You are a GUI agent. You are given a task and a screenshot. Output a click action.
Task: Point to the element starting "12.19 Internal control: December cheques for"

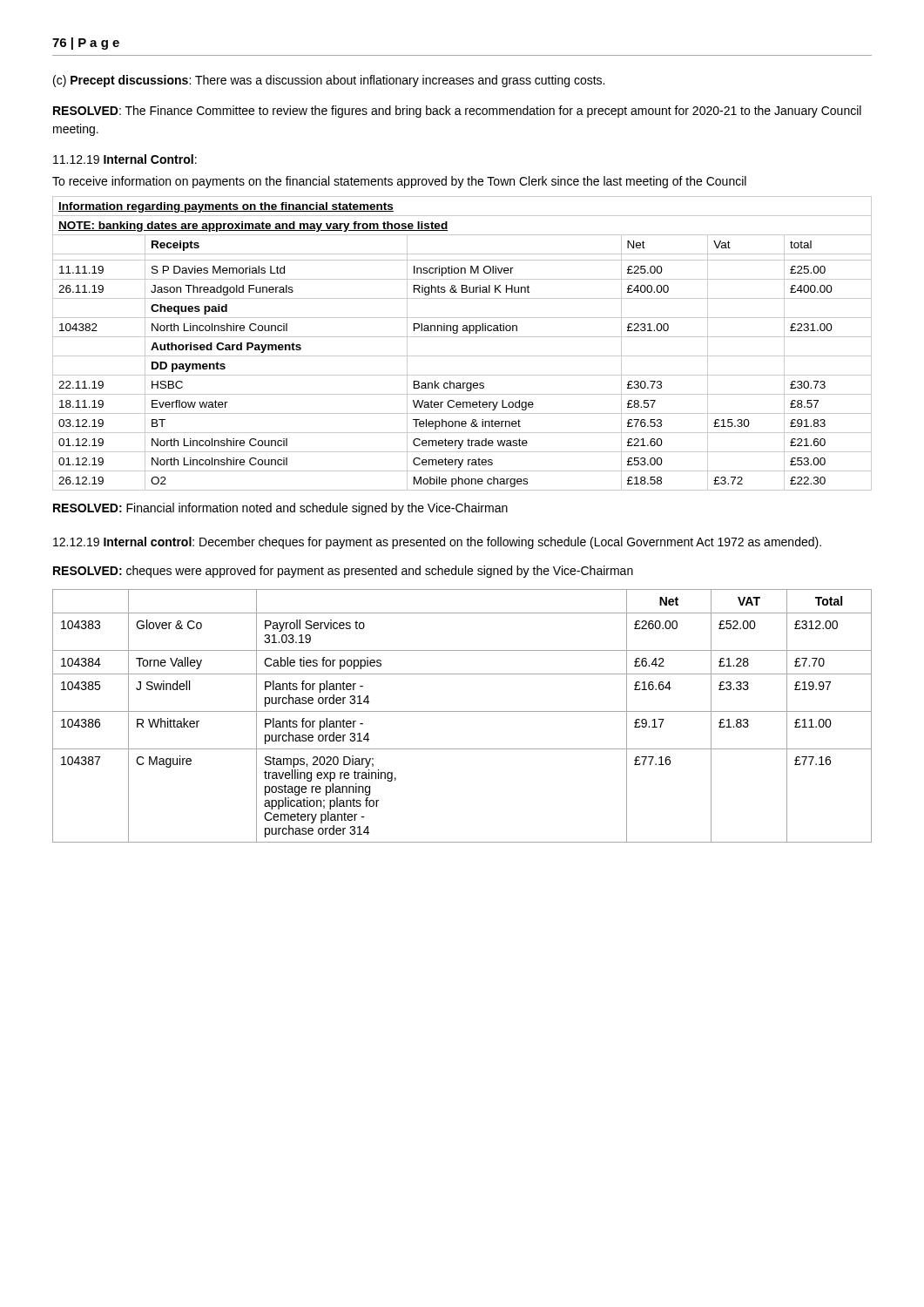tap(437, 542)
